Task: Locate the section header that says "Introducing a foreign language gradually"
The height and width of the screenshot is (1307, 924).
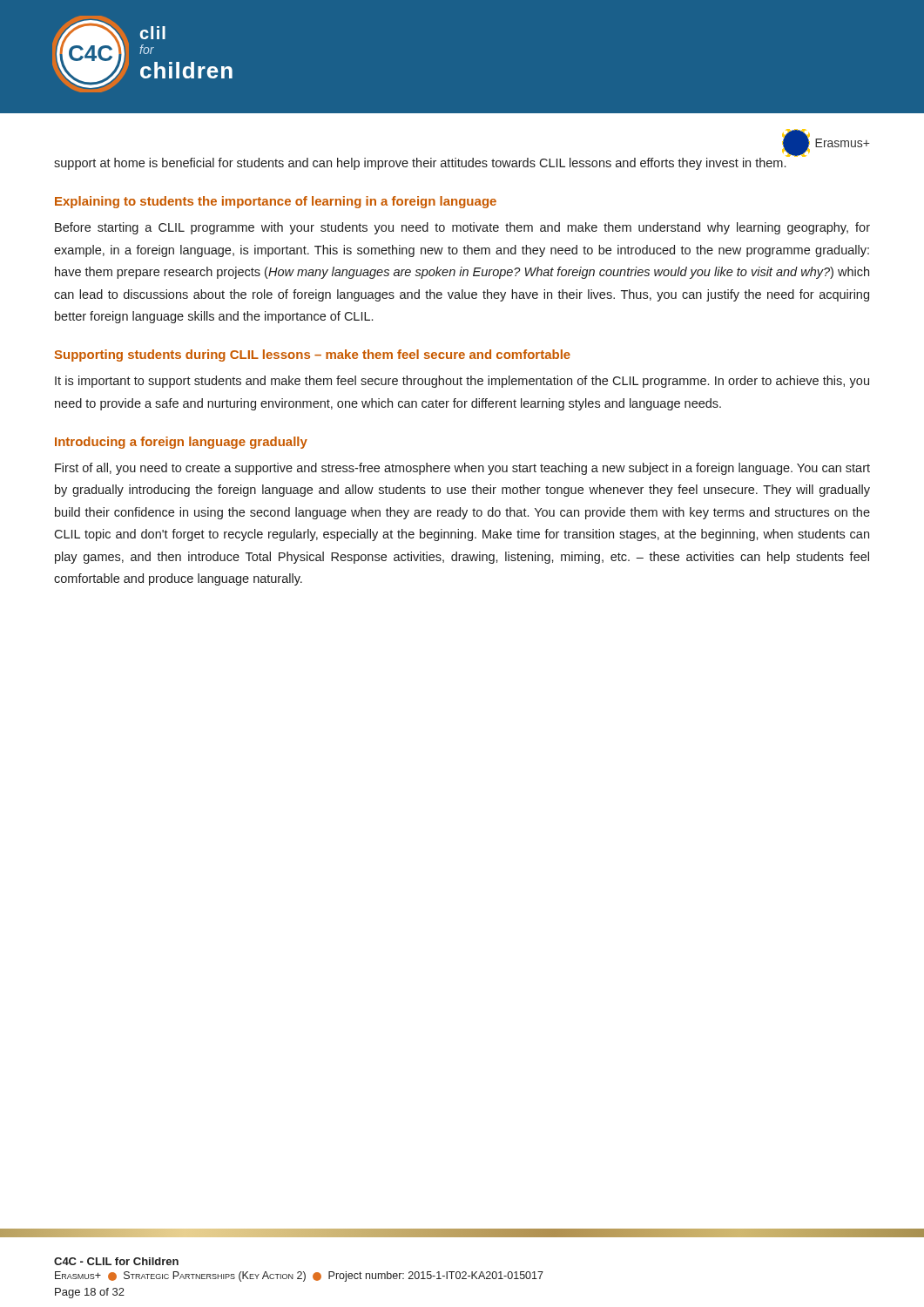Action: 181,441
